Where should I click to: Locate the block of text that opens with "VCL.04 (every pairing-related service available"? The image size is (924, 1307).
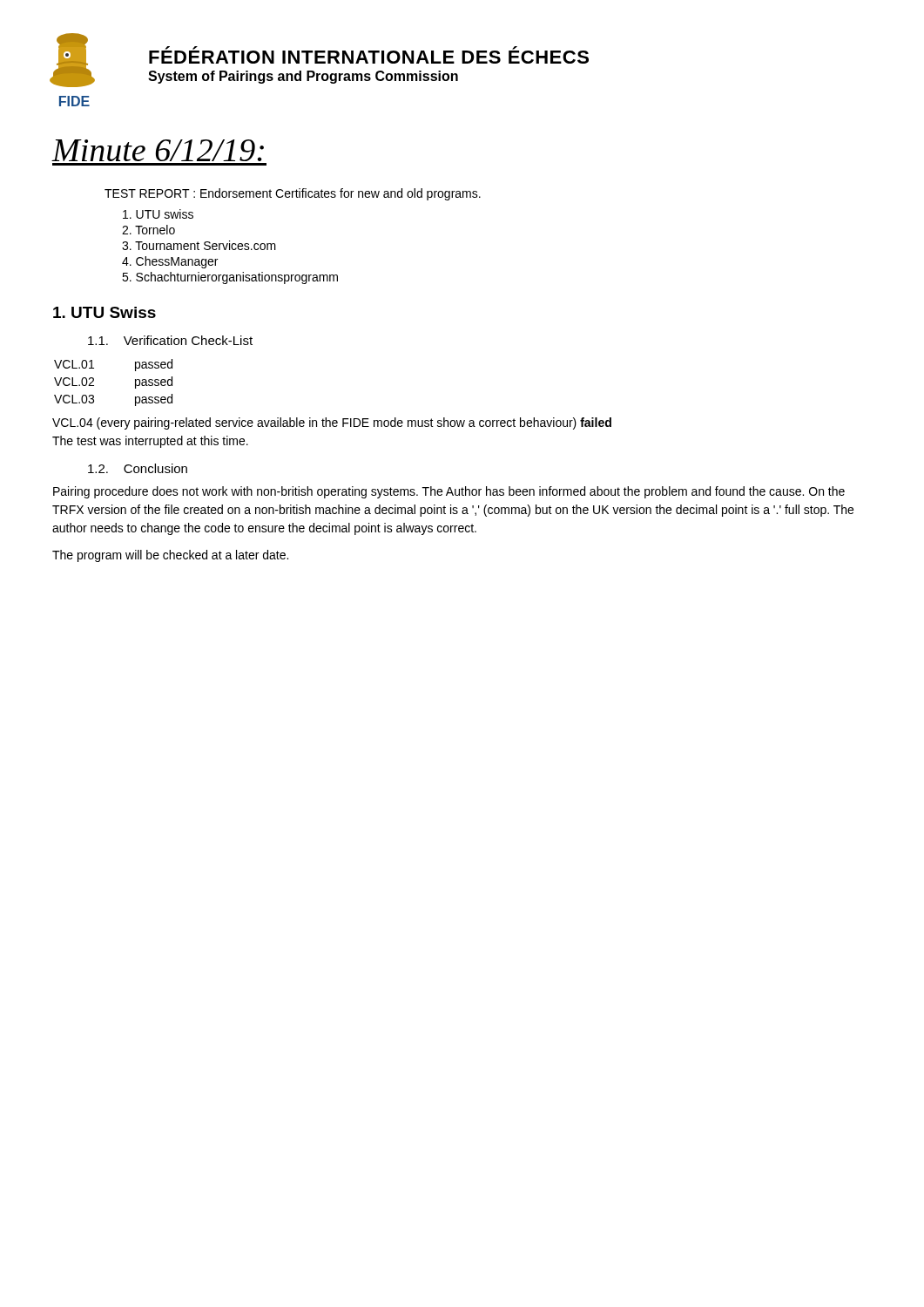point(332,432)
